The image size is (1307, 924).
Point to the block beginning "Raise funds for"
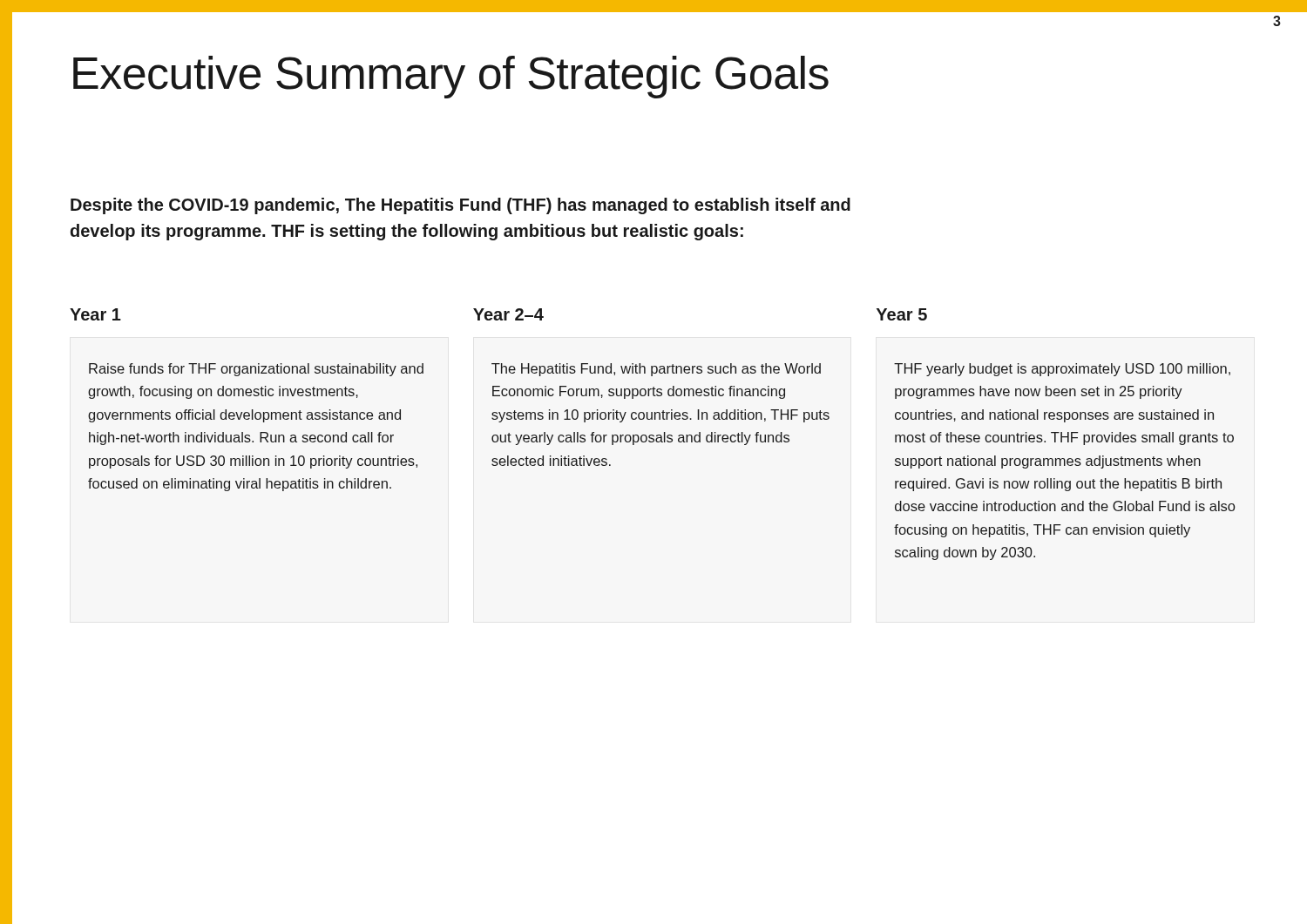[x=256, y=426]
